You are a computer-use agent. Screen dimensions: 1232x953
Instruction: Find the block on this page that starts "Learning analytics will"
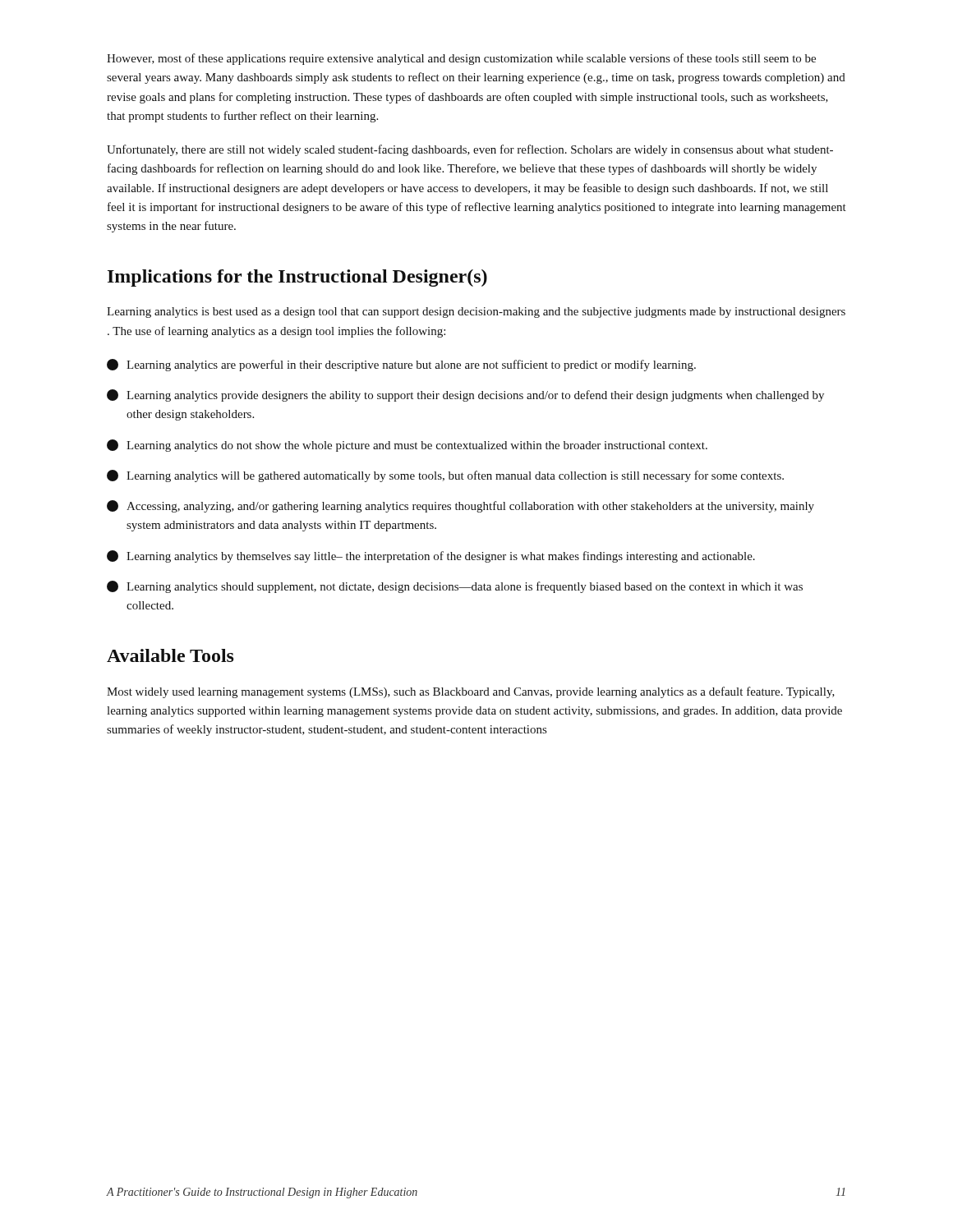tap(476, 476)
